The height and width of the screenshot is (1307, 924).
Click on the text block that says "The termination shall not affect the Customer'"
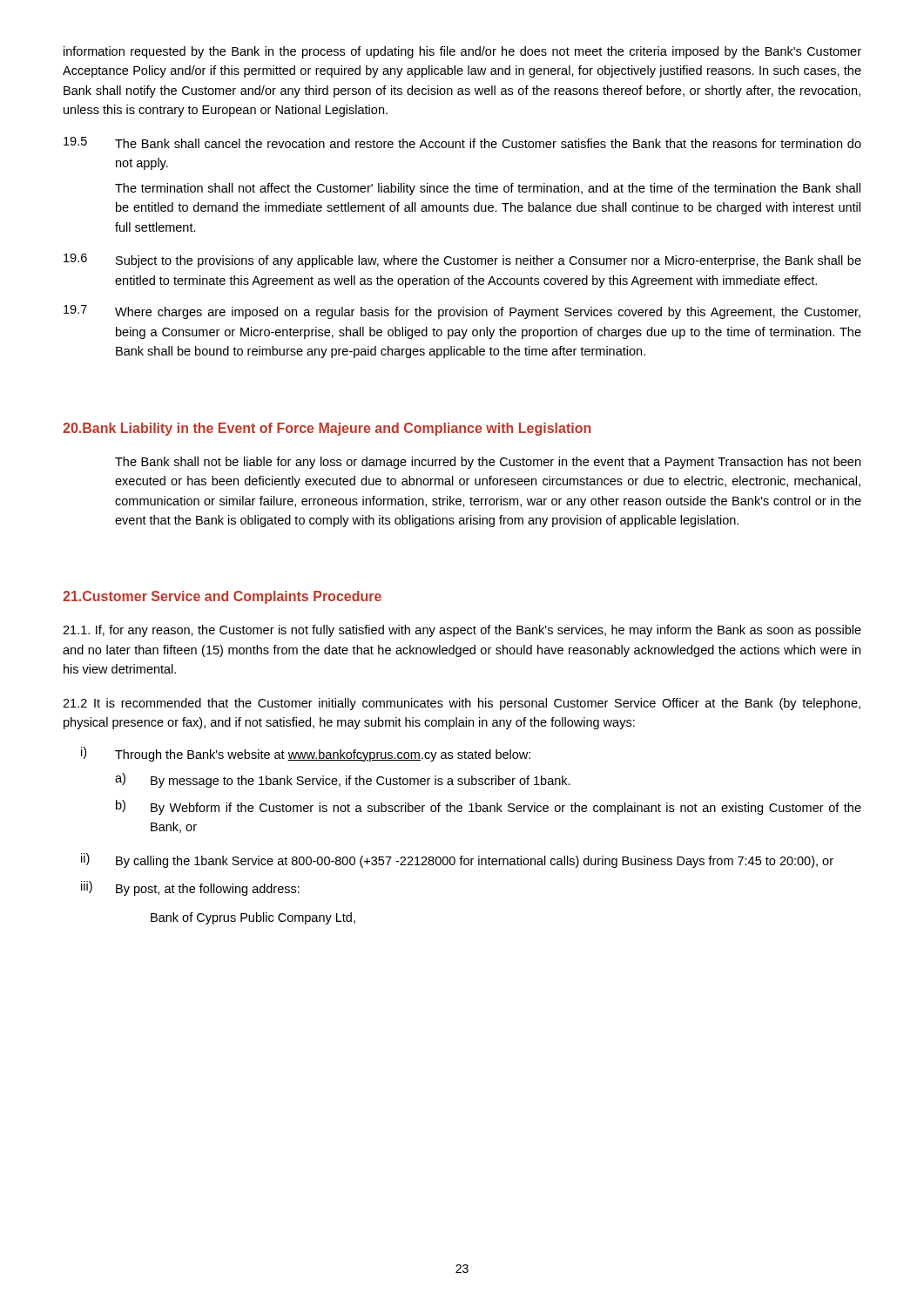(x=488, y=208)
